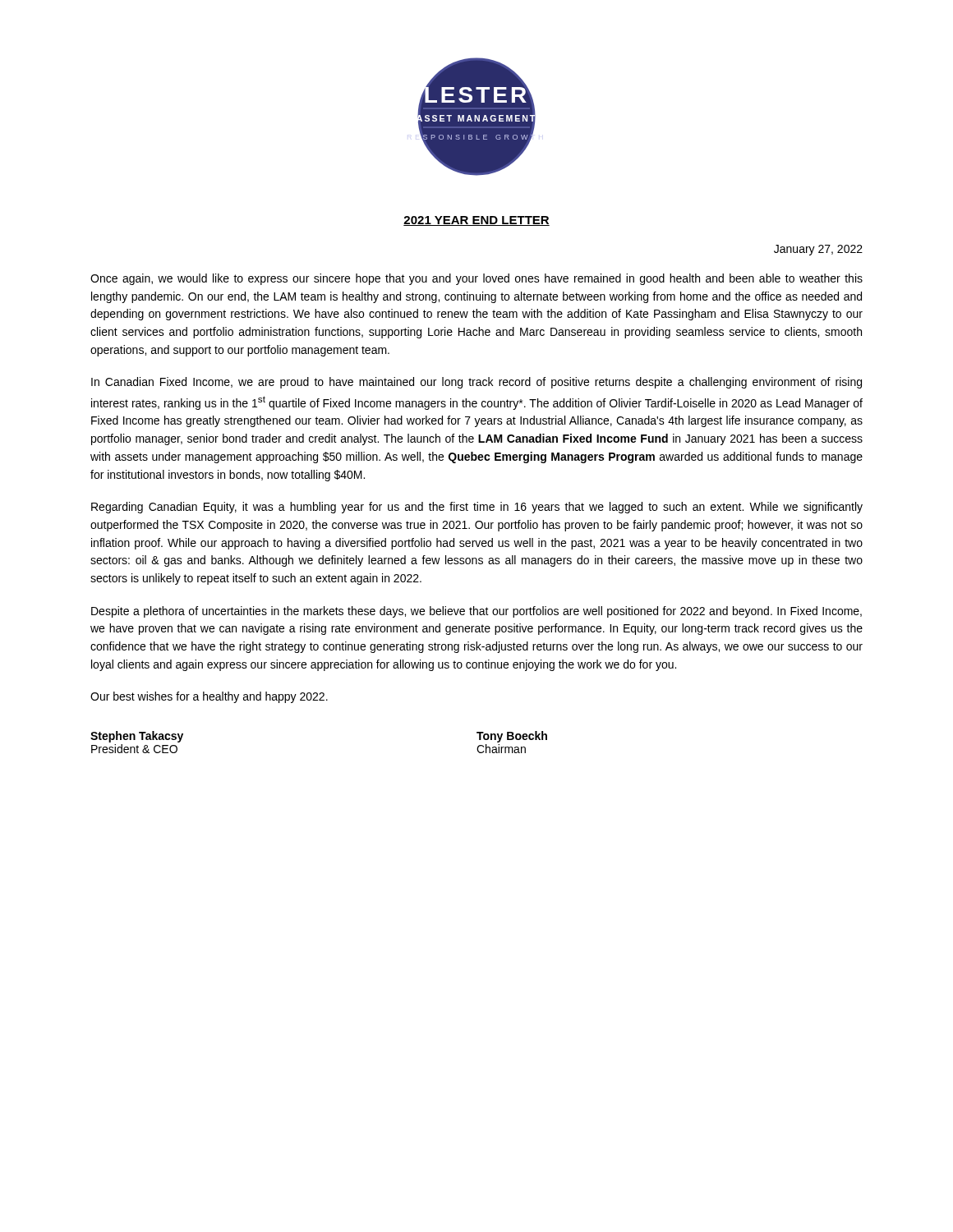Image resolution: width=953 pixels, height=1232 pixels.
Task: Navigate to the passage starting "January 27, 2022"
Action: click(x=818, y=249)
